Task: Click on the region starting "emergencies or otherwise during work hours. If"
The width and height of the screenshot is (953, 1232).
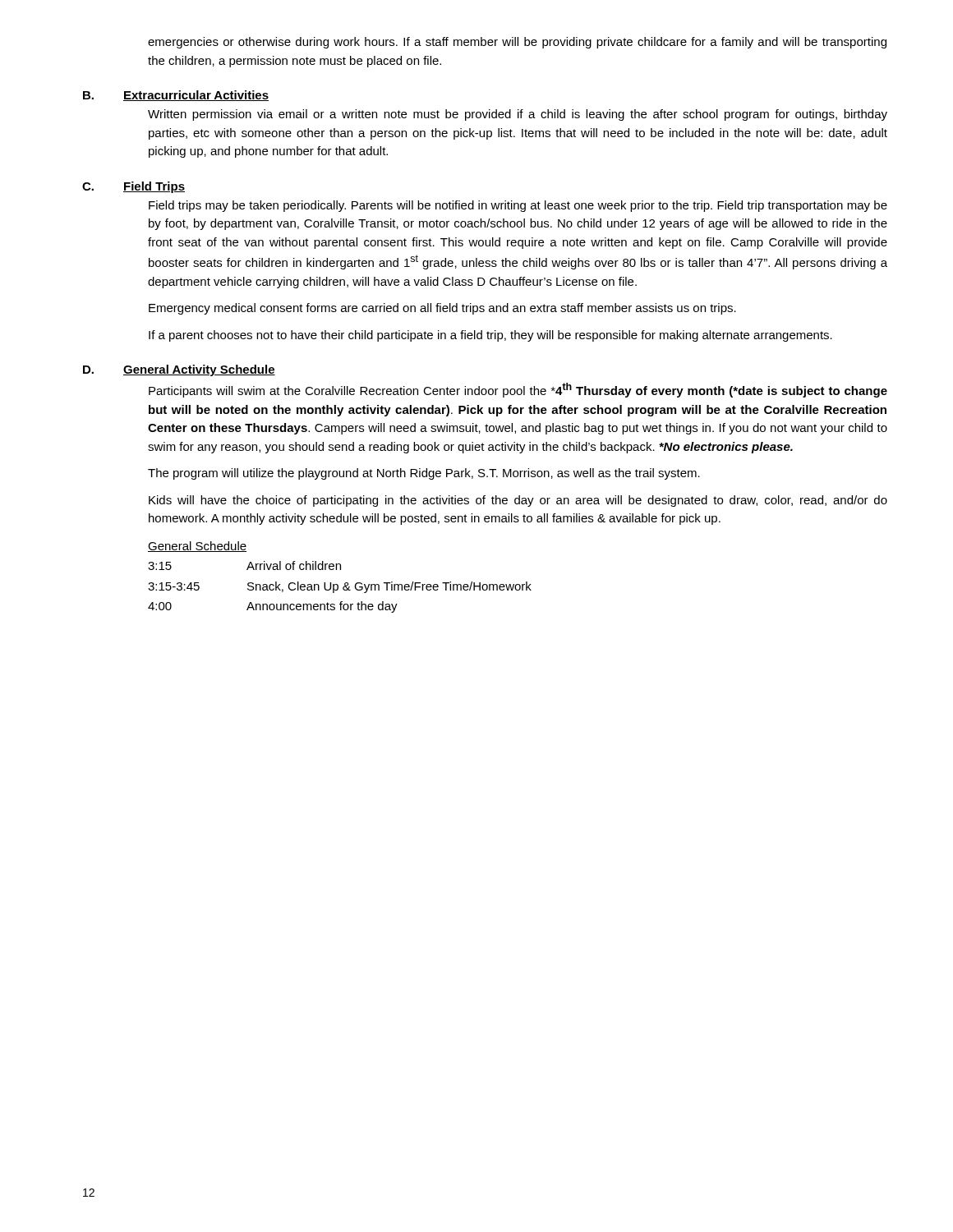Action: point(518,51)
